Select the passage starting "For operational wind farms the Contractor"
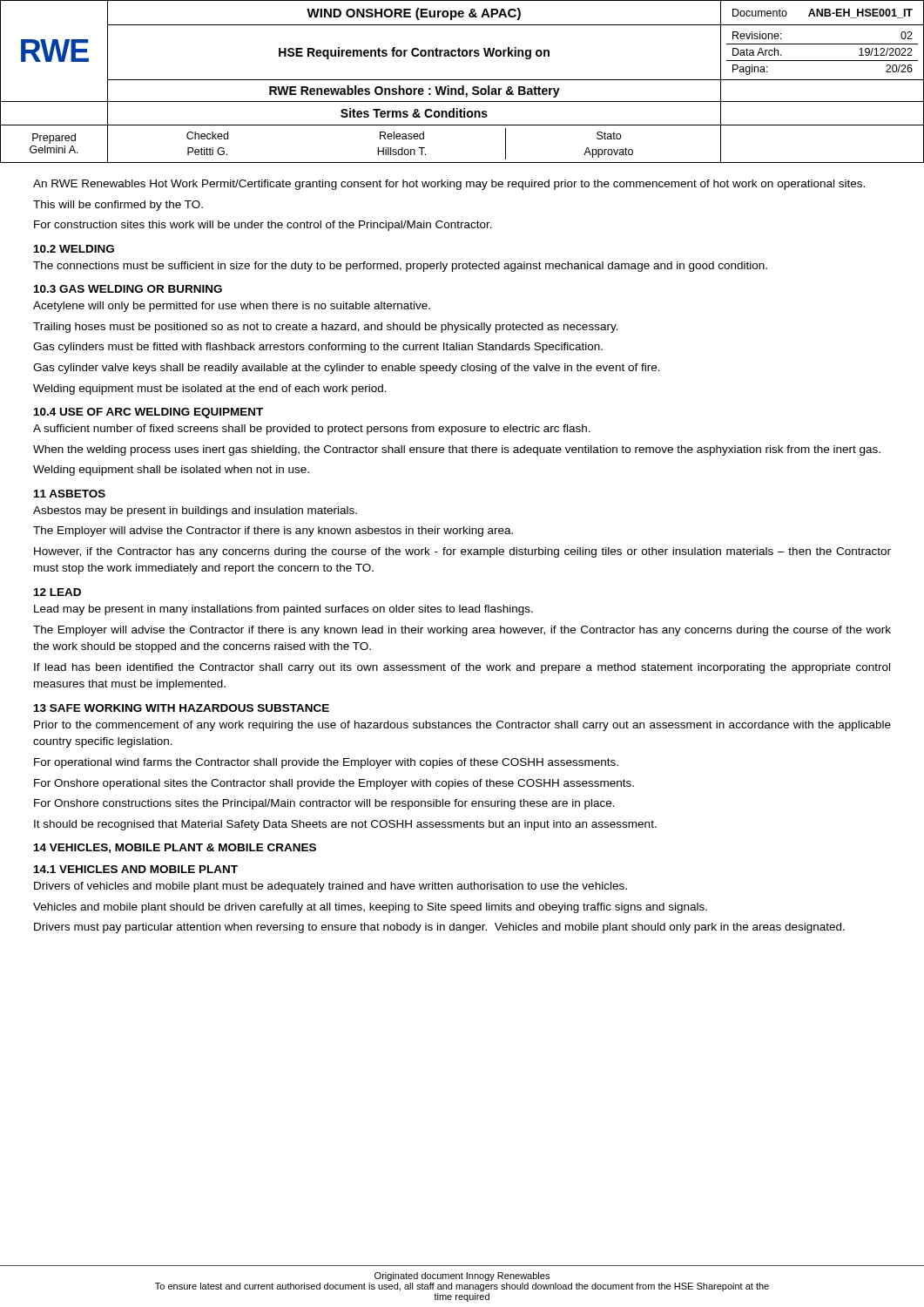This screenshot has width=924, height=1307. pos(326,762)
